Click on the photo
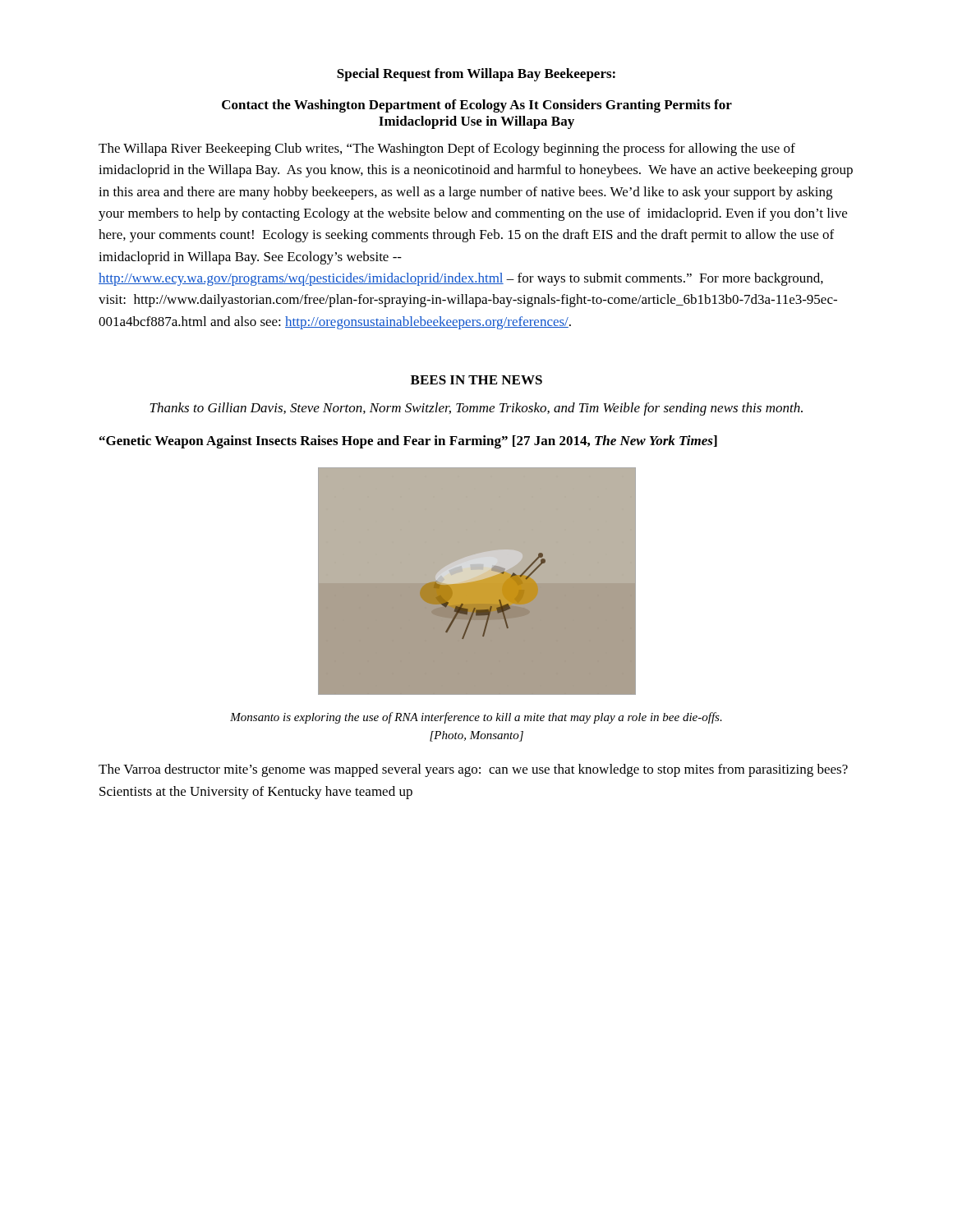 pos(476,583)
